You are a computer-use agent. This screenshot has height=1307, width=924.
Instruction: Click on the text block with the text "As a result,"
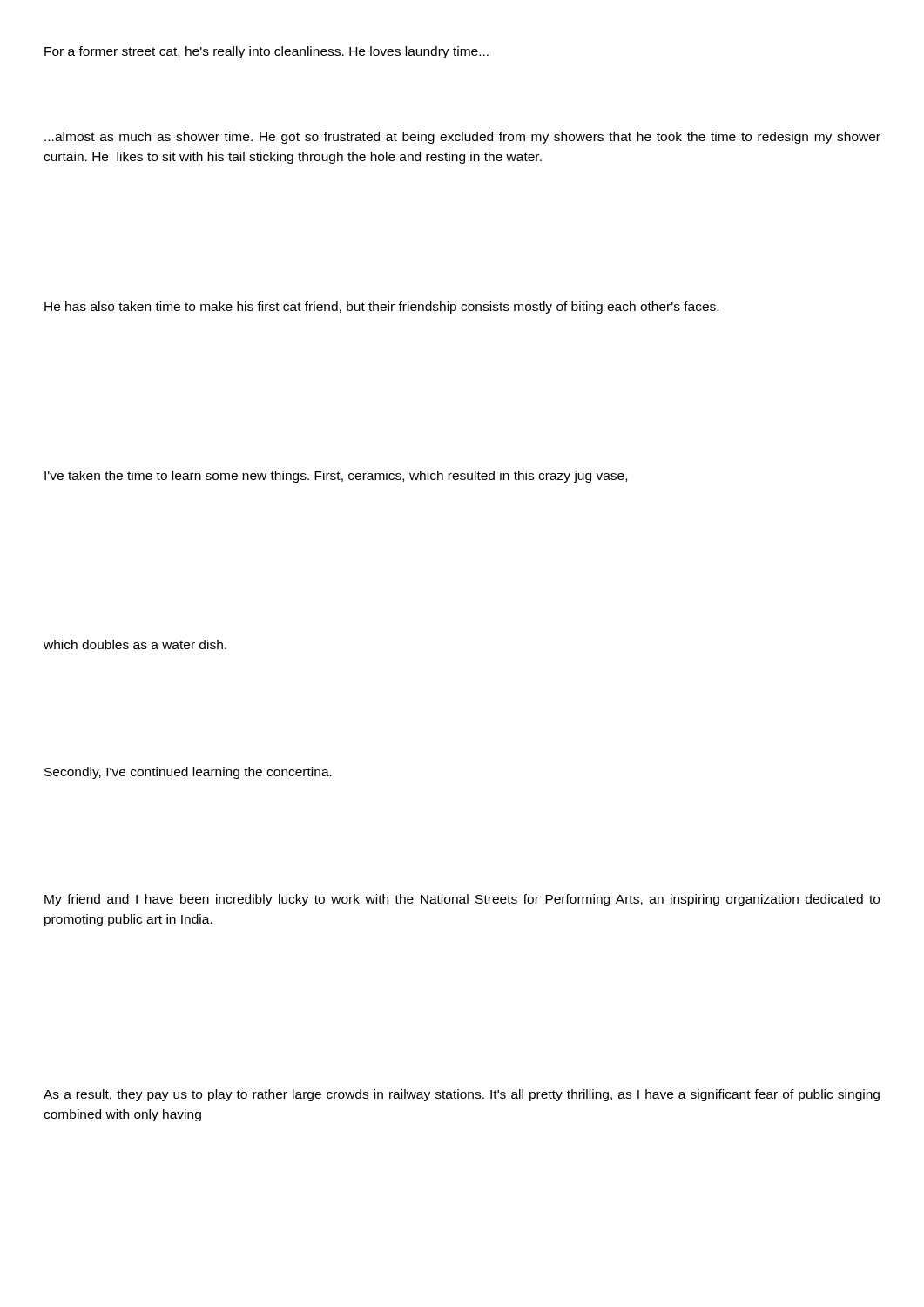[x=462, y=1104]
